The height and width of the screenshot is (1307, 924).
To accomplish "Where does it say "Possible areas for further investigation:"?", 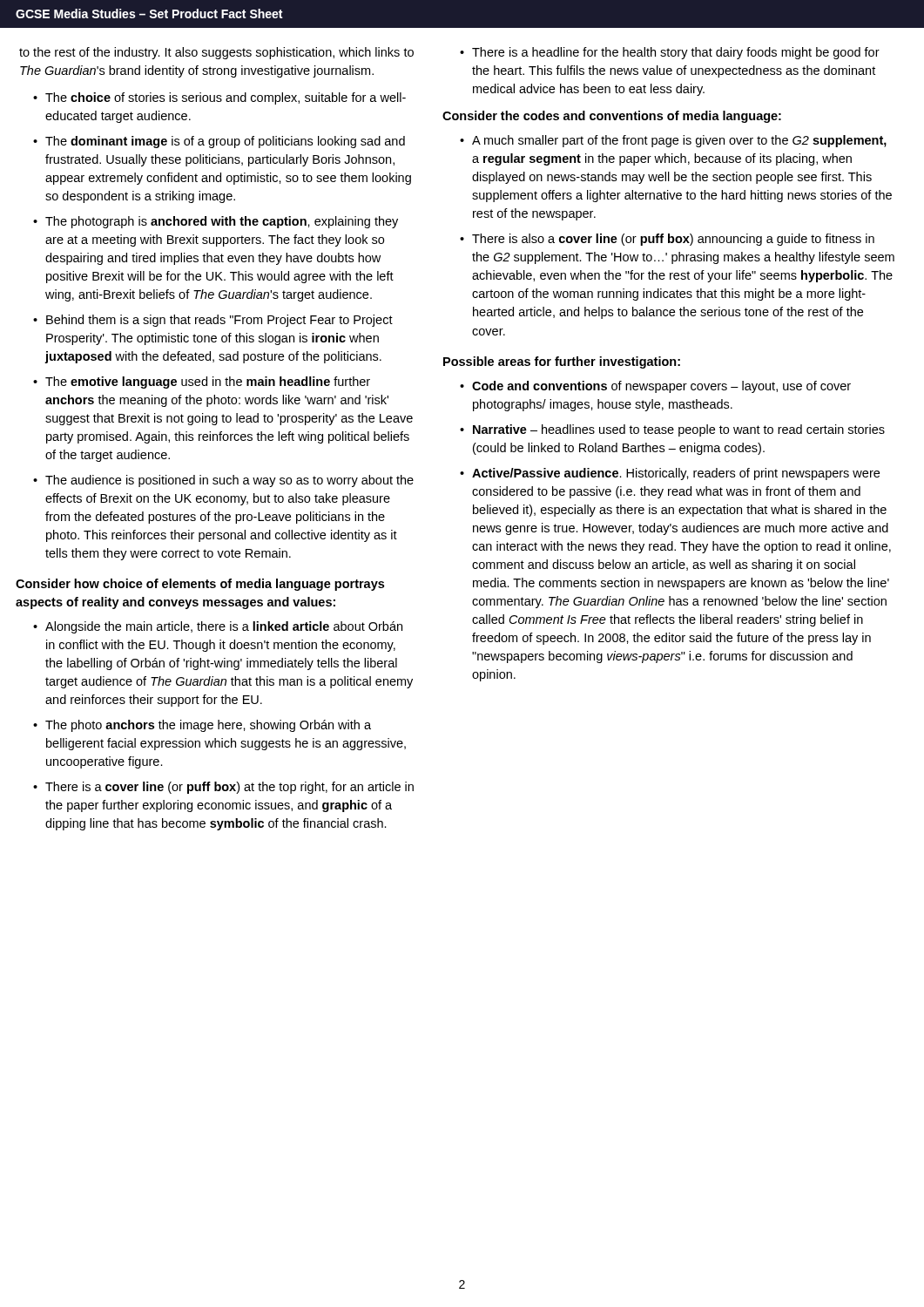I will (562, 361).
